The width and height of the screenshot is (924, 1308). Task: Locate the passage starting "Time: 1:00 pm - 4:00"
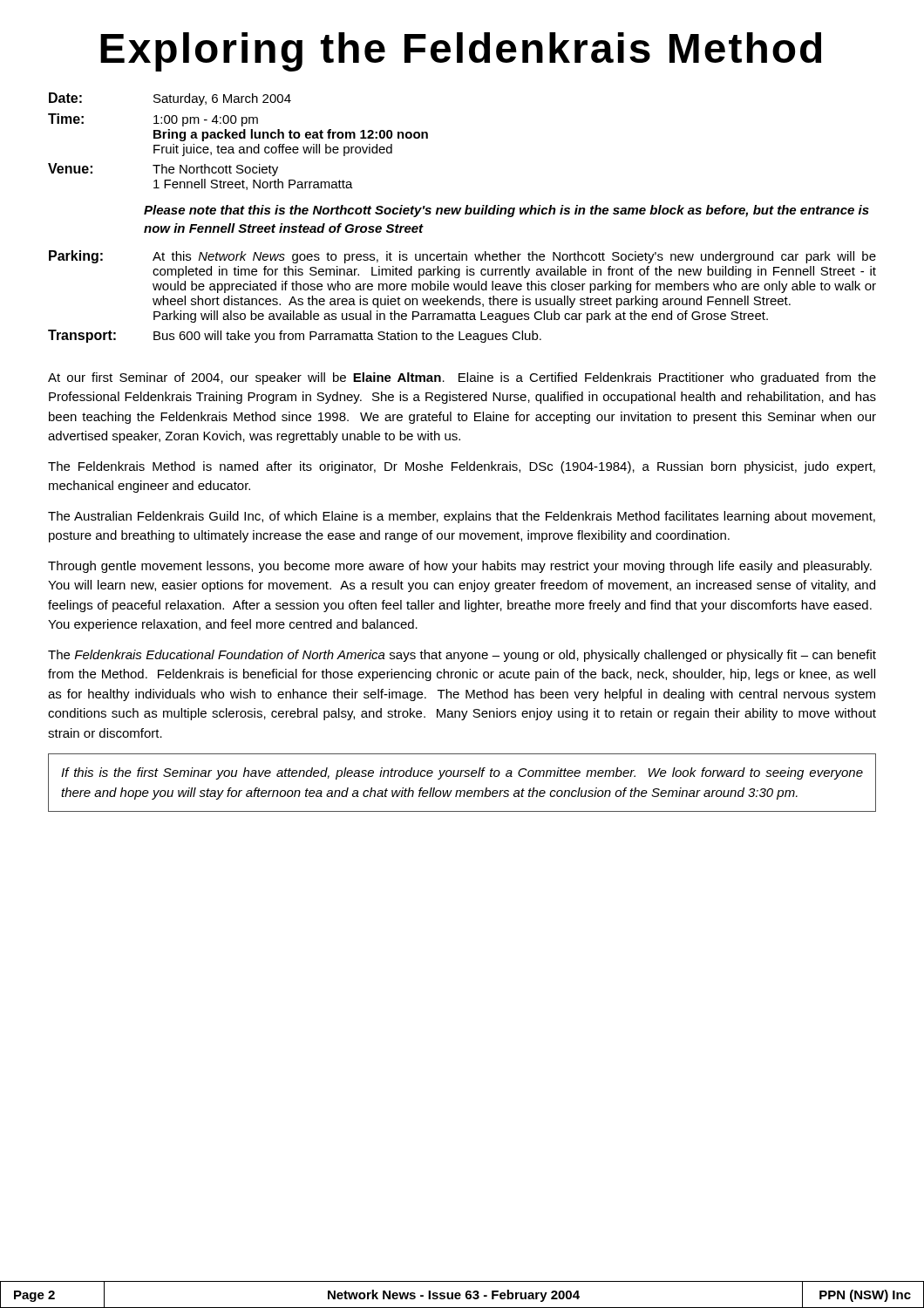153,120
